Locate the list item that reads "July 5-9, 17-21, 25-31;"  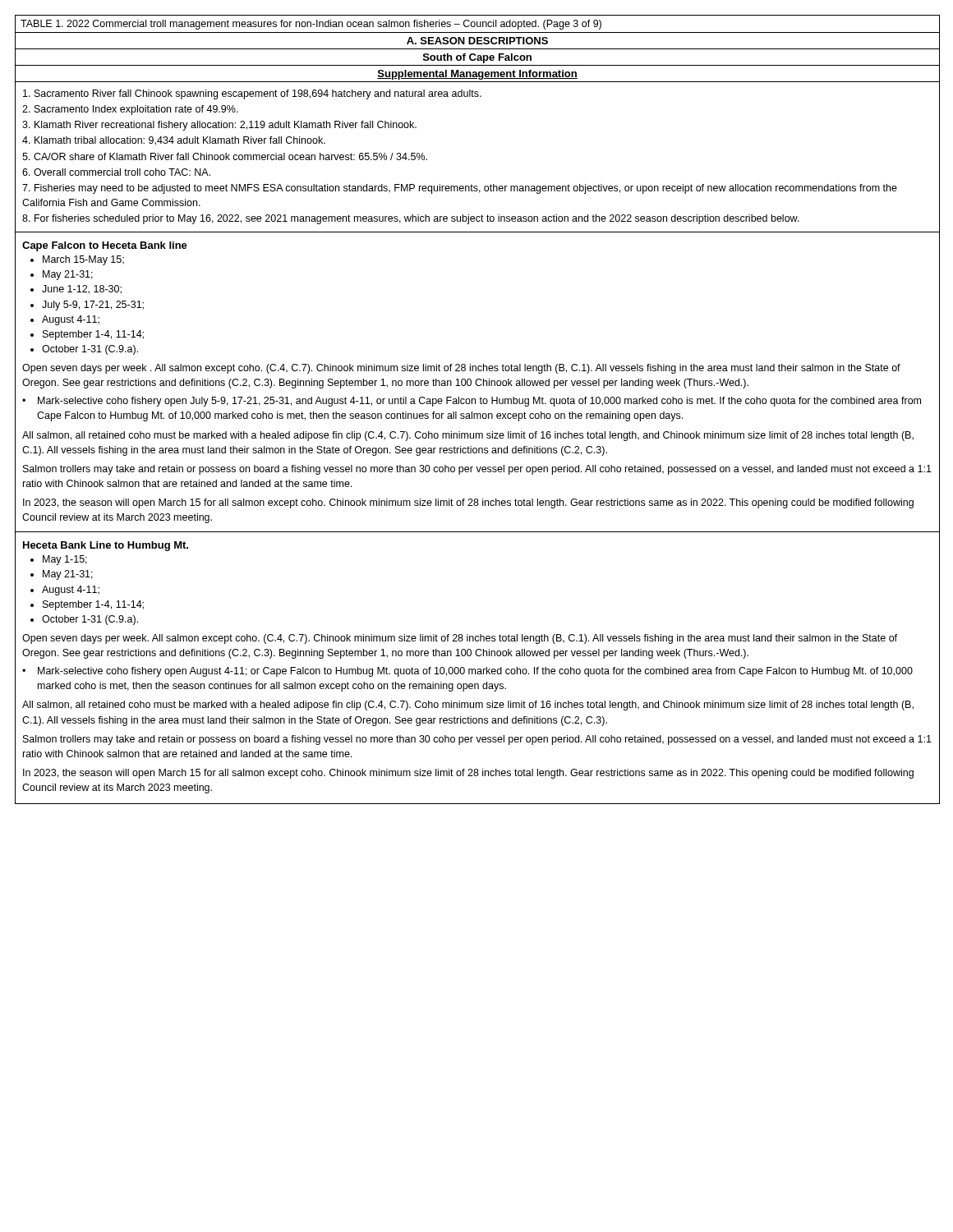coord(93,304)
